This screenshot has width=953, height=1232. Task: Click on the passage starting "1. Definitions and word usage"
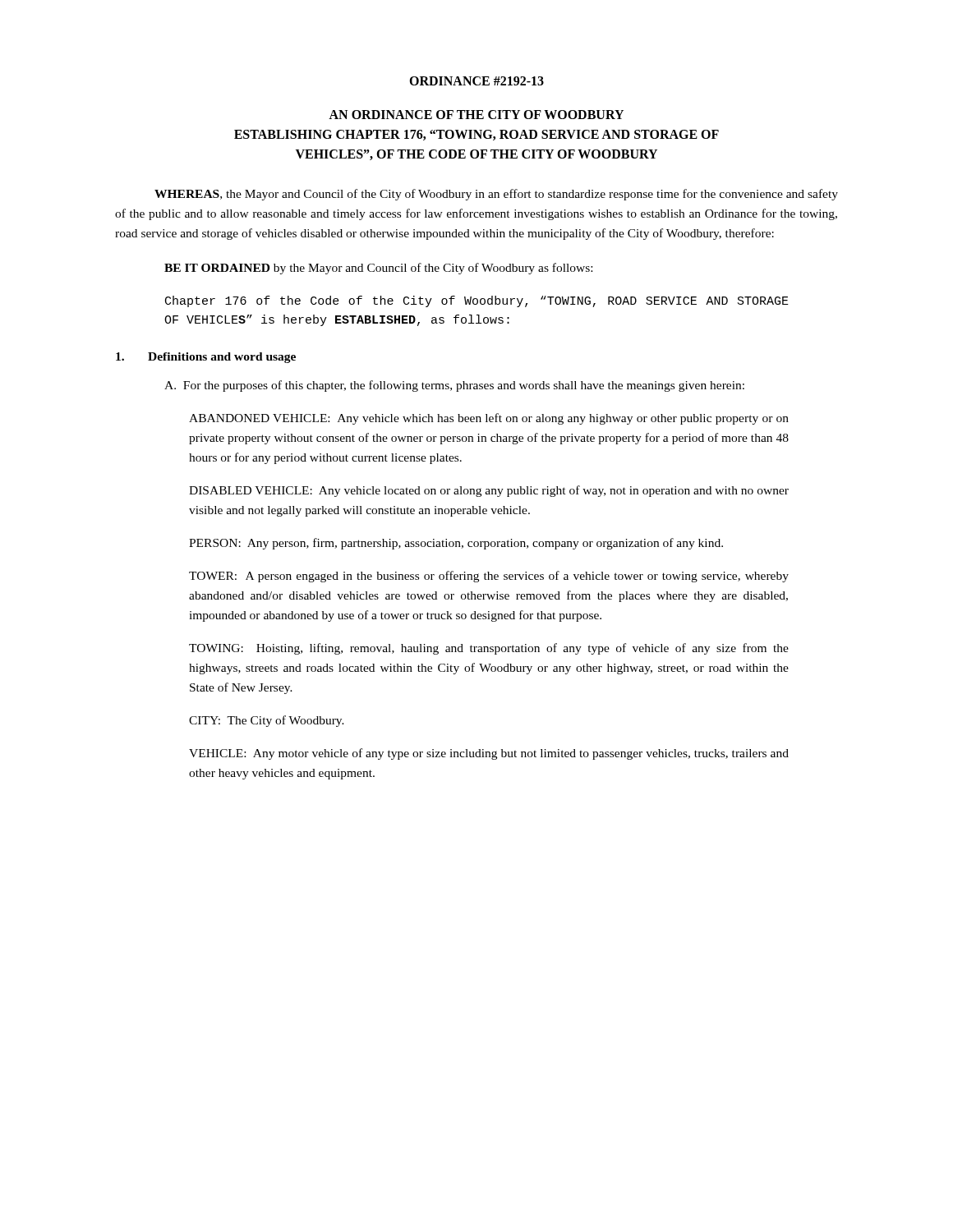tap(206, 356)
